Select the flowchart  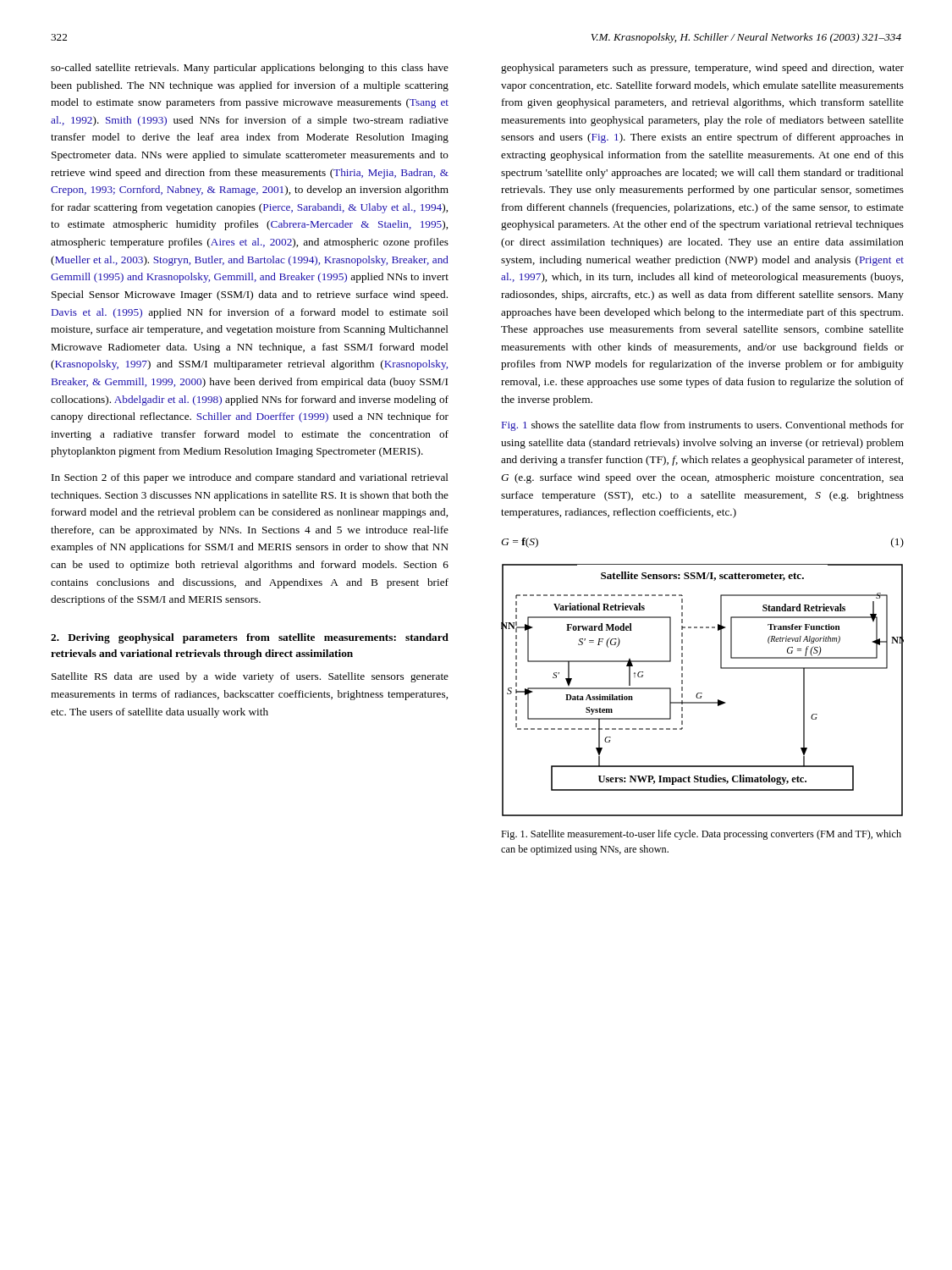702,693
